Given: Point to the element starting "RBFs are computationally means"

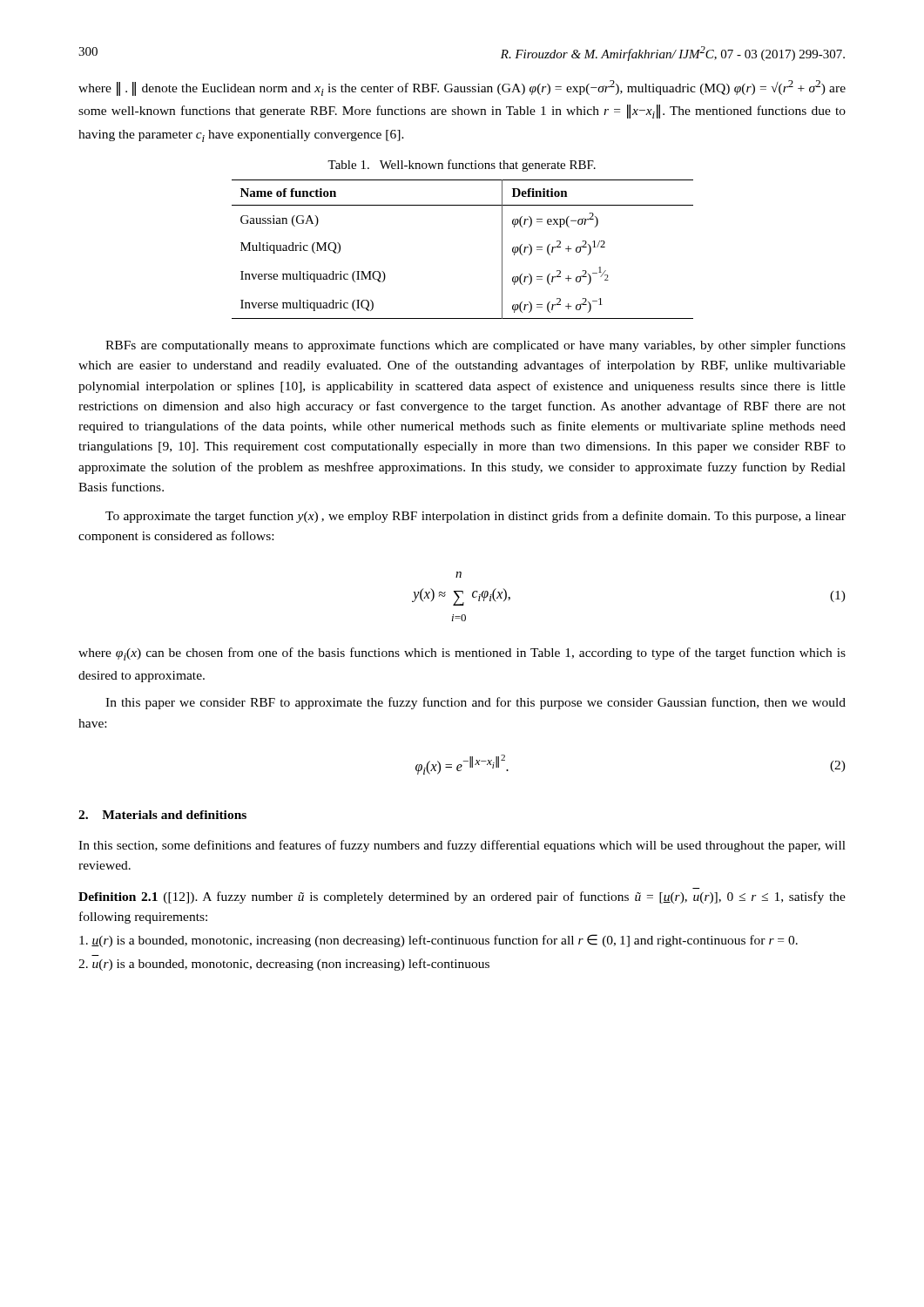Looking at the screenshot, I should [x=462, y=416].
